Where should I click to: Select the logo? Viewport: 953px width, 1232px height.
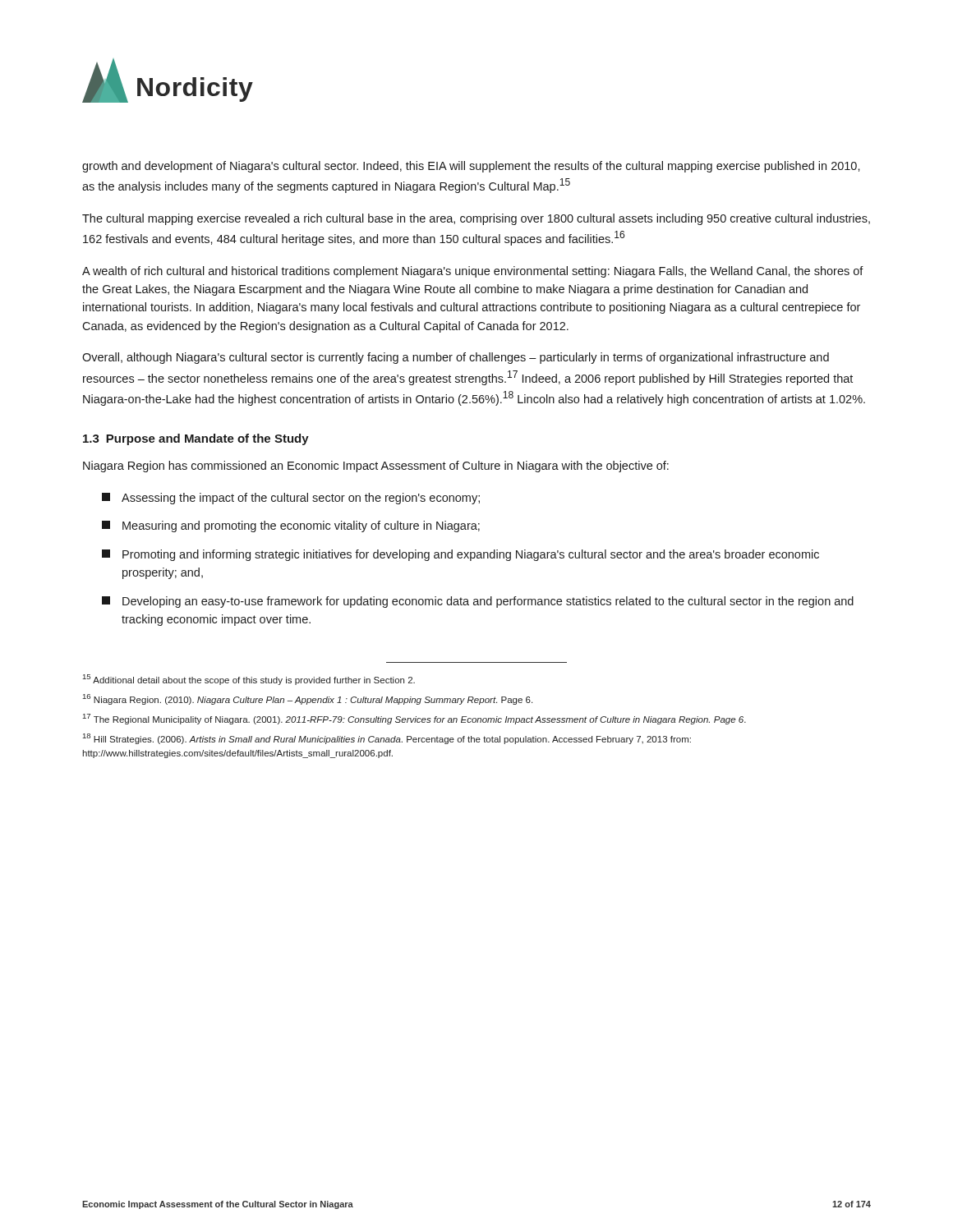pyautogui.click(x=476, y=83)
